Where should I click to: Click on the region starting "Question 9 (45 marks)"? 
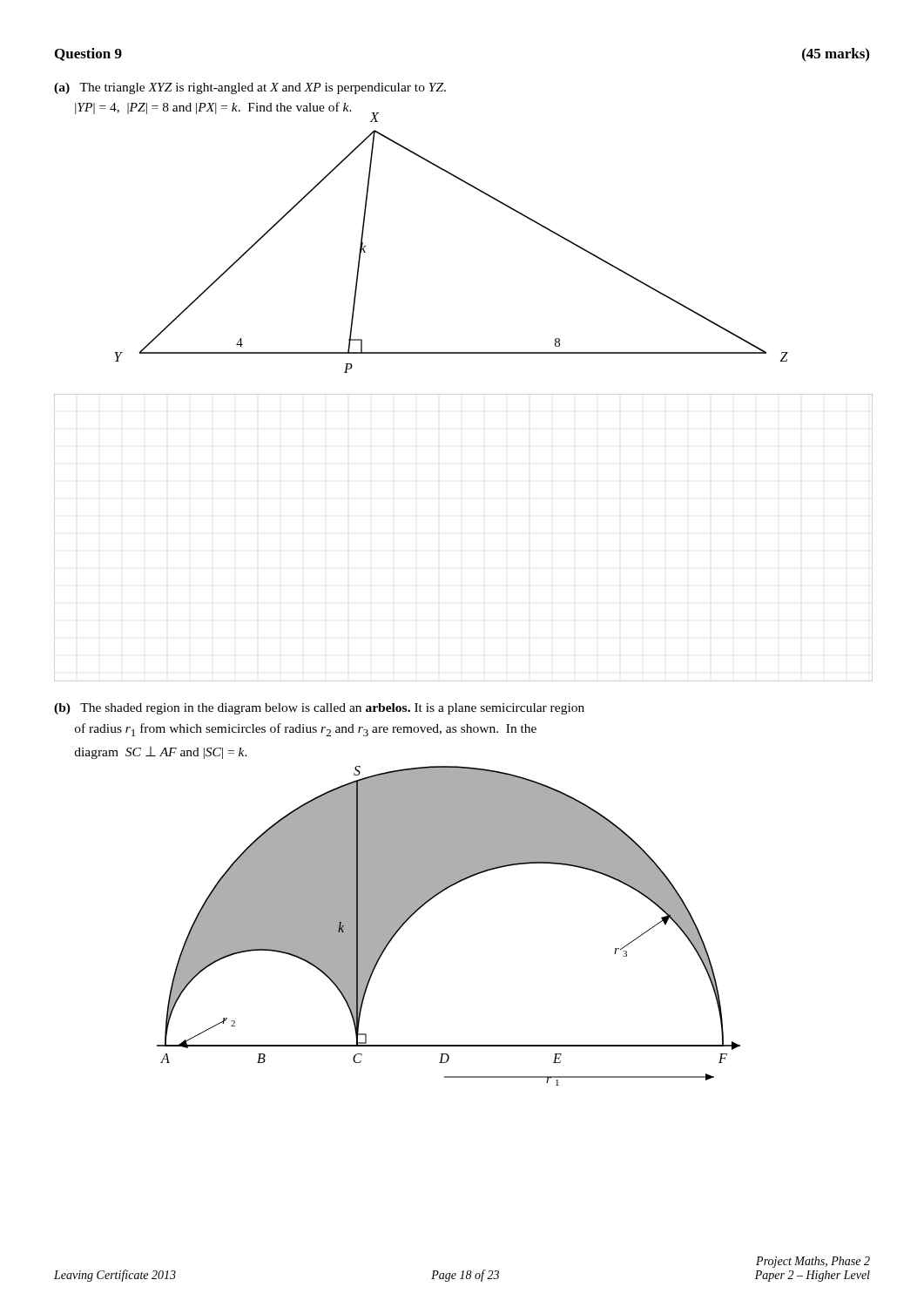[x=84, y=54]
